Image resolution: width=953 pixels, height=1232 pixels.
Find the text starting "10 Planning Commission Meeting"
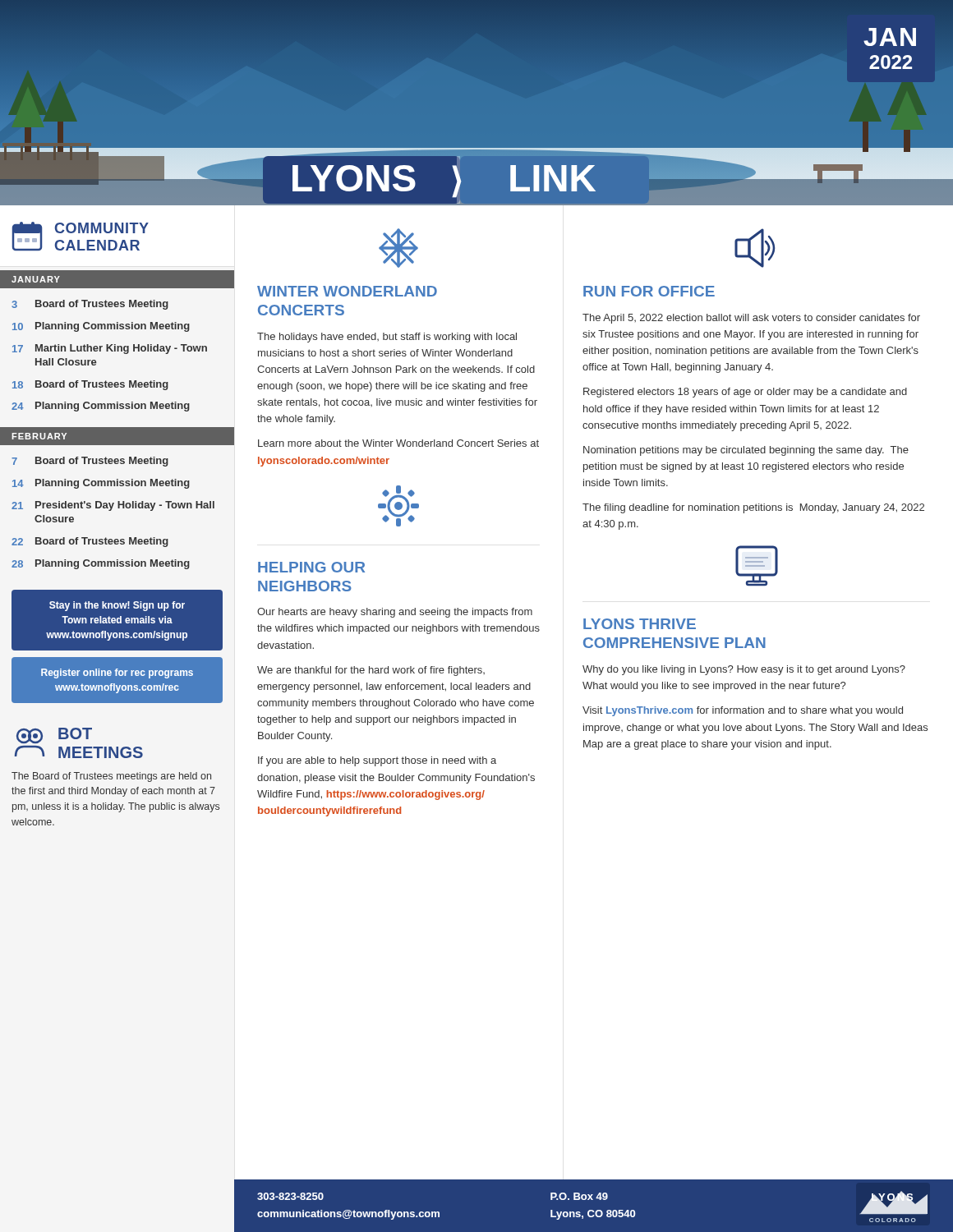click(101, 326)
